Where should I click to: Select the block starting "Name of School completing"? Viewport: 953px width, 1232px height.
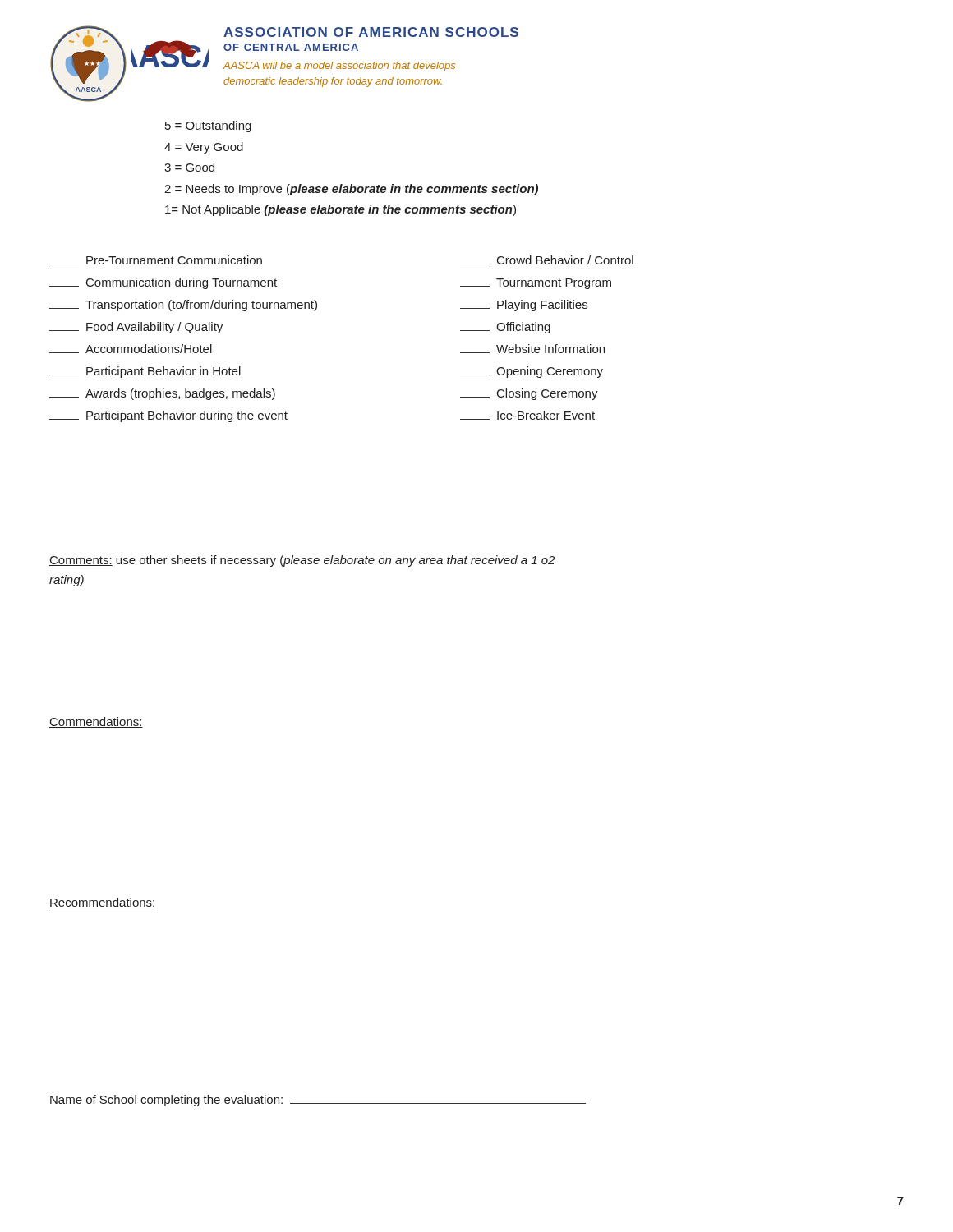(x=318, y=1099)
